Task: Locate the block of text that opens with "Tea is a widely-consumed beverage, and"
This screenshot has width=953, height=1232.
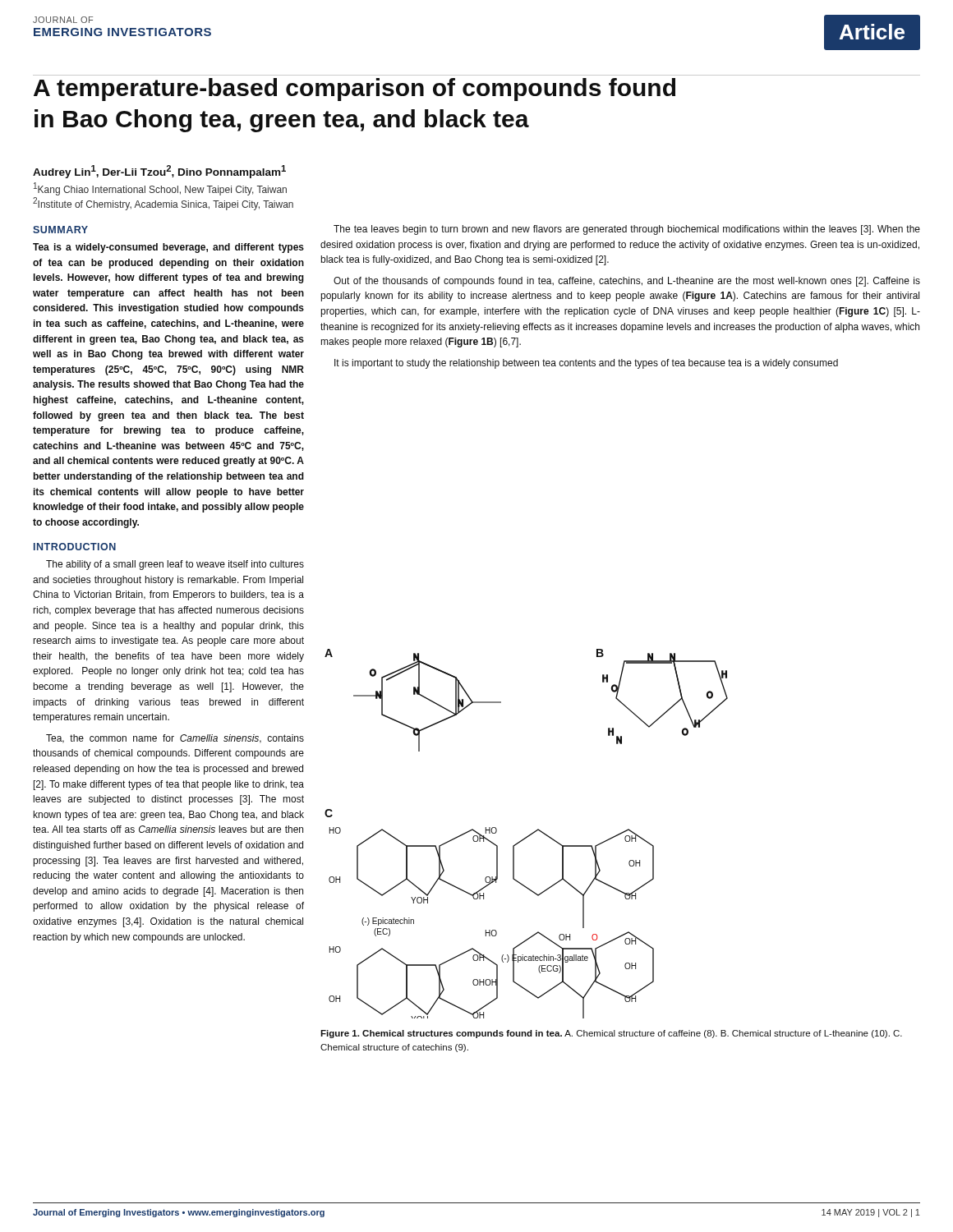Action: pyautogui.click(x=168, y=385)
